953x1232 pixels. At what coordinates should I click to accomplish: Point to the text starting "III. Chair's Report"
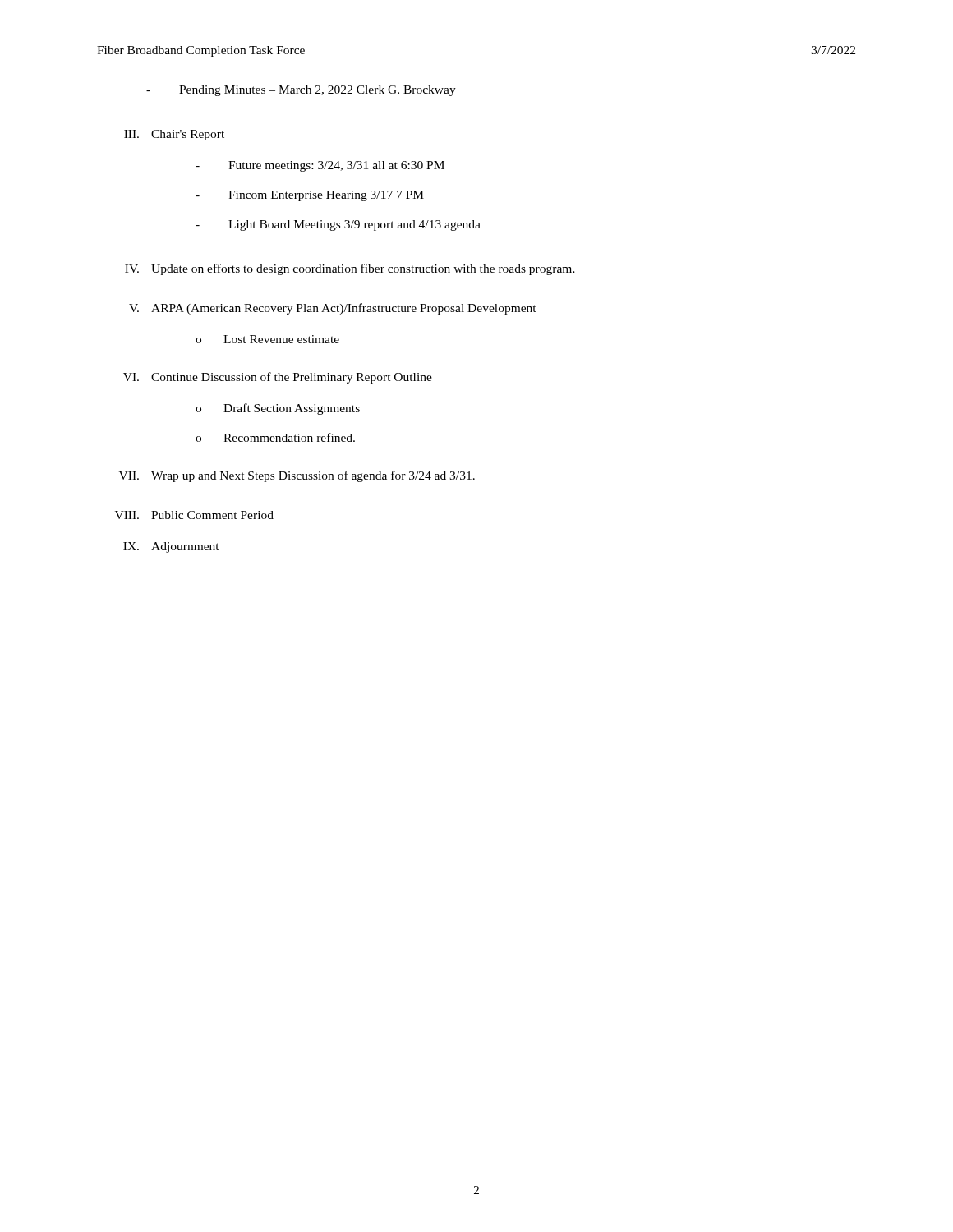pos(161,134)
